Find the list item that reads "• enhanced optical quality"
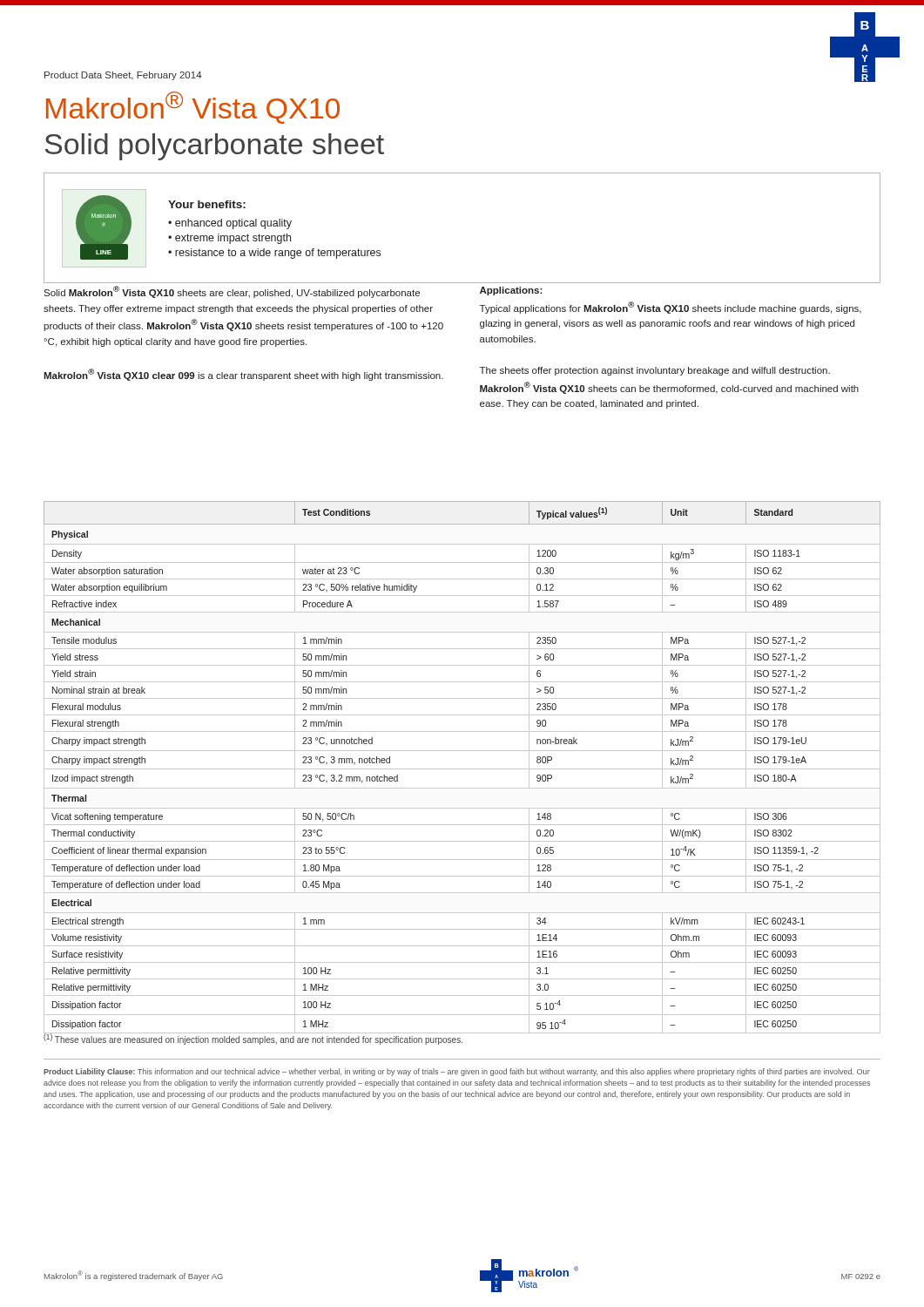 point(230,223)
